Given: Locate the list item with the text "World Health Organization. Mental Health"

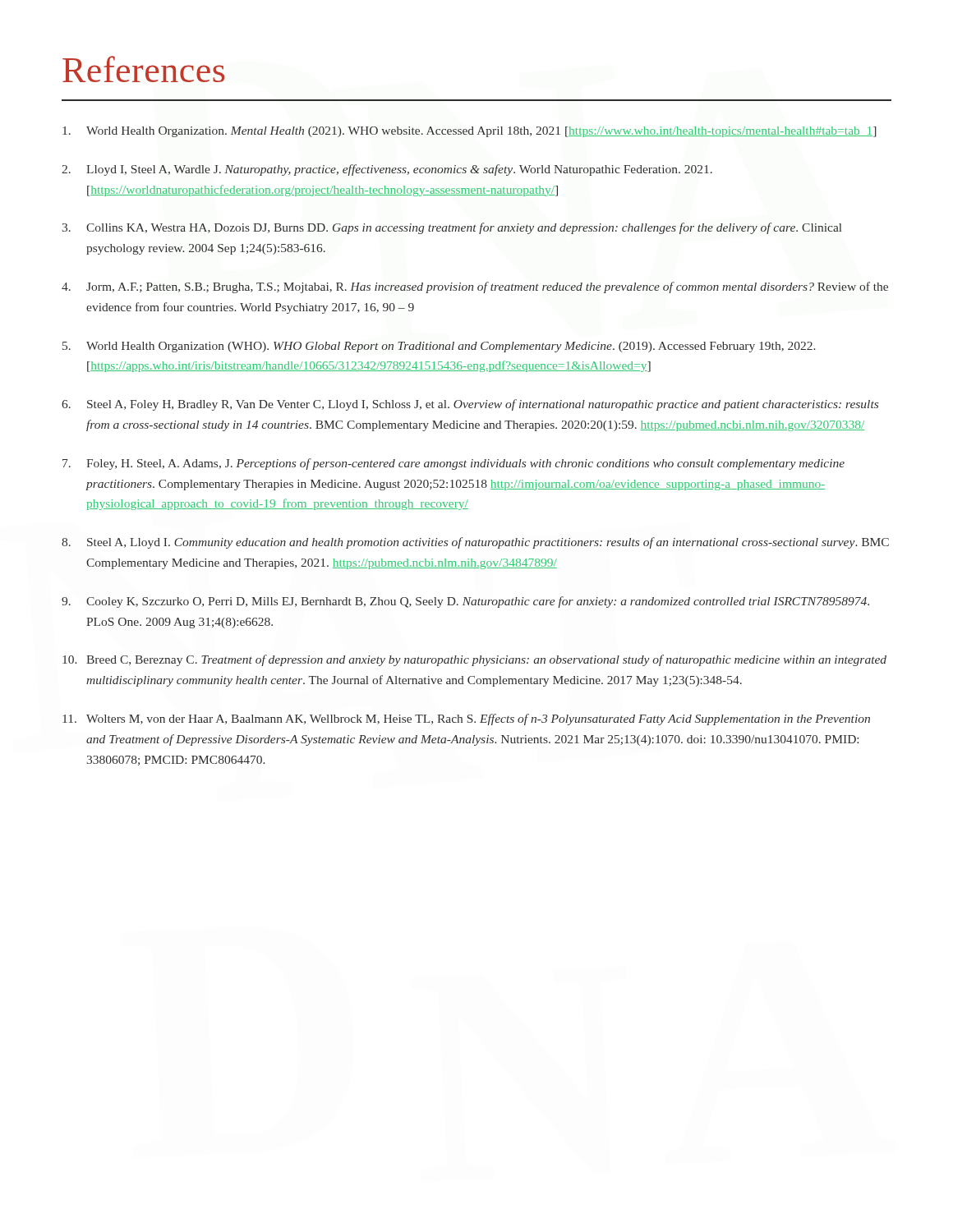Looking at the screenshot, I should (489, 131).
